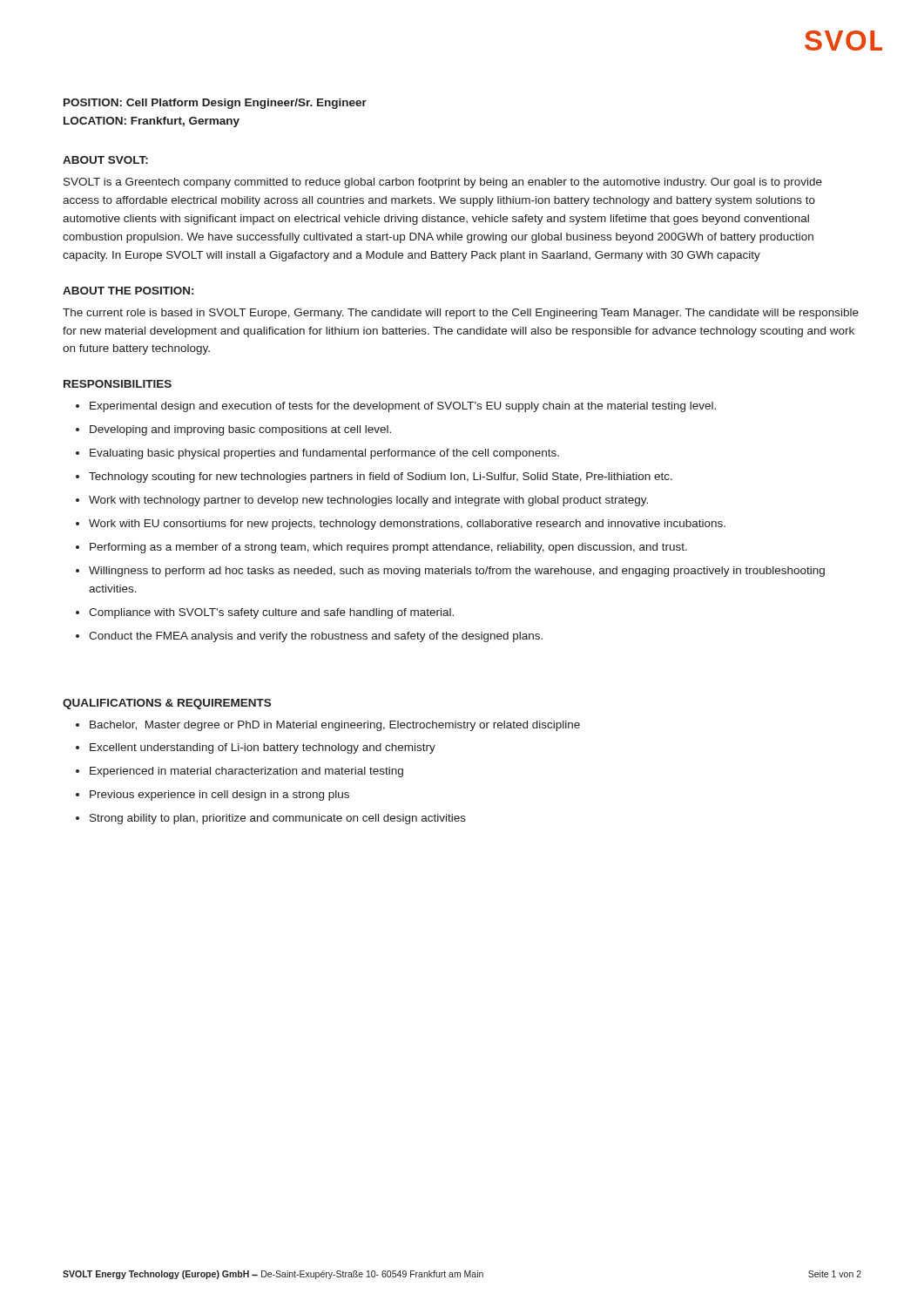Locate the list item containing "Evaluating basic physical properties"
Viewport: 924px width, 1307px height.
pos(324,453)
